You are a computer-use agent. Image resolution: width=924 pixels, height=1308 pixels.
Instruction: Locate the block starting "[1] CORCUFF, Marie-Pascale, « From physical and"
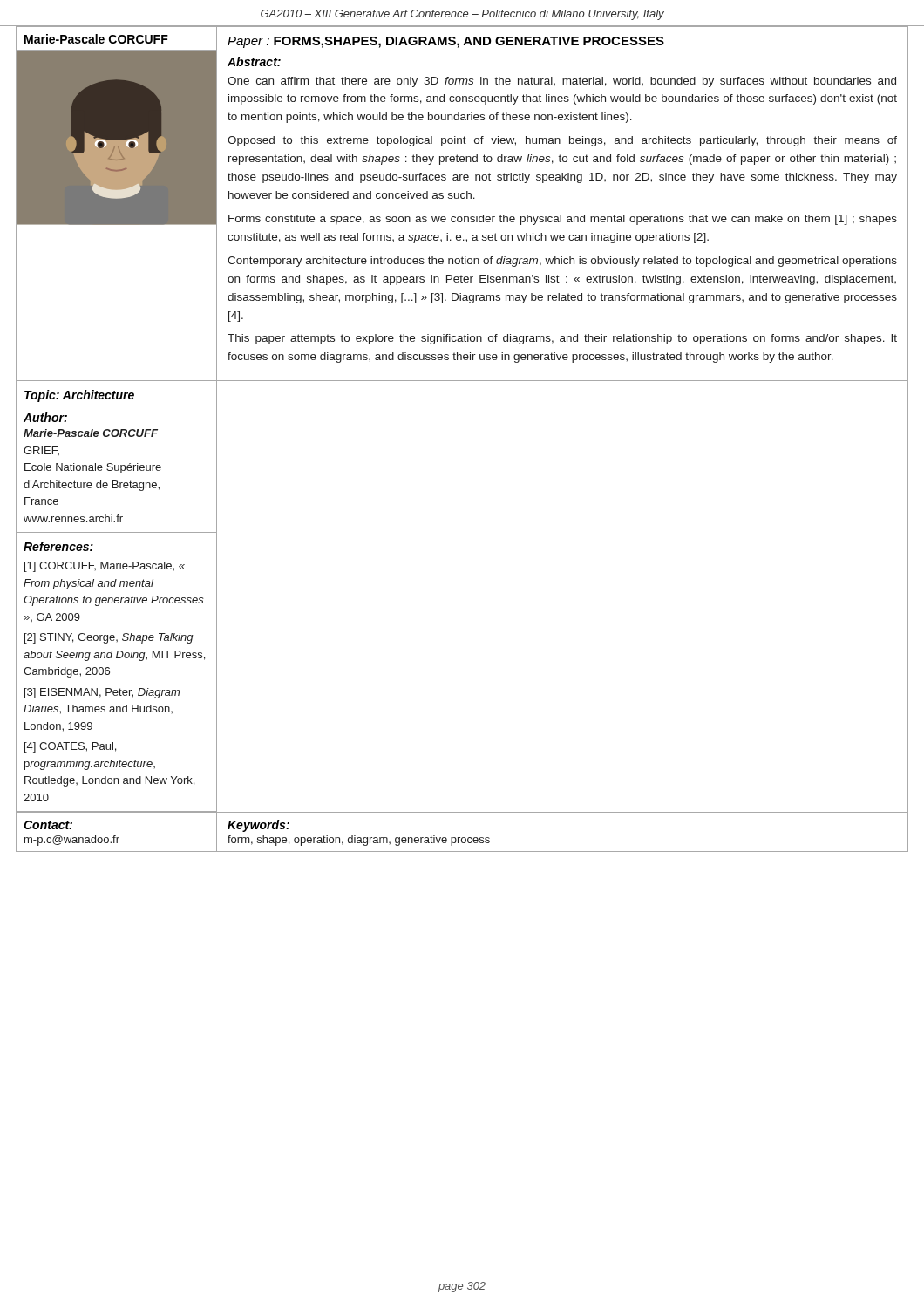coord(114,591)
